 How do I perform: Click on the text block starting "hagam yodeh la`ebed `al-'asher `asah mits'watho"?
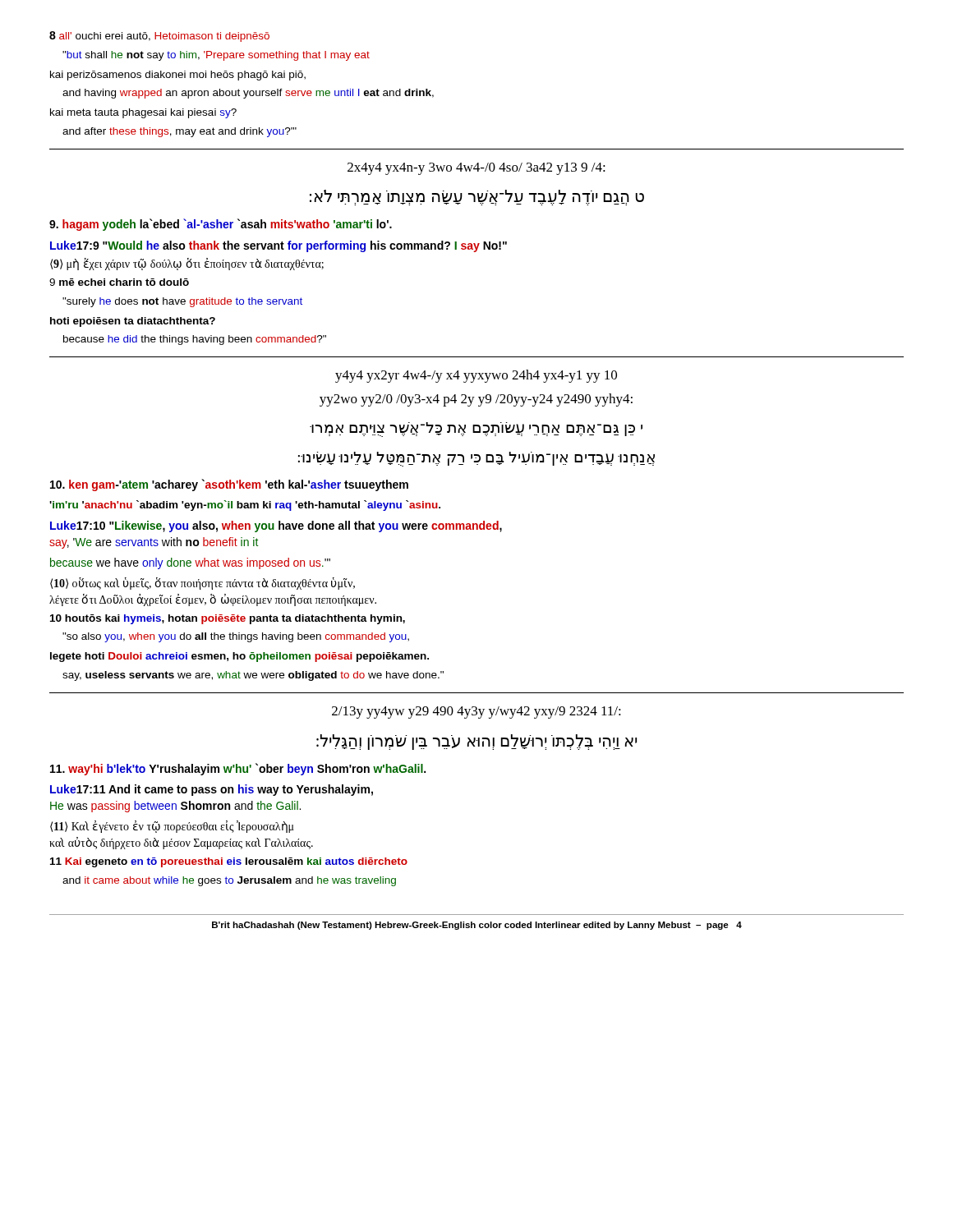pos(221,225)
